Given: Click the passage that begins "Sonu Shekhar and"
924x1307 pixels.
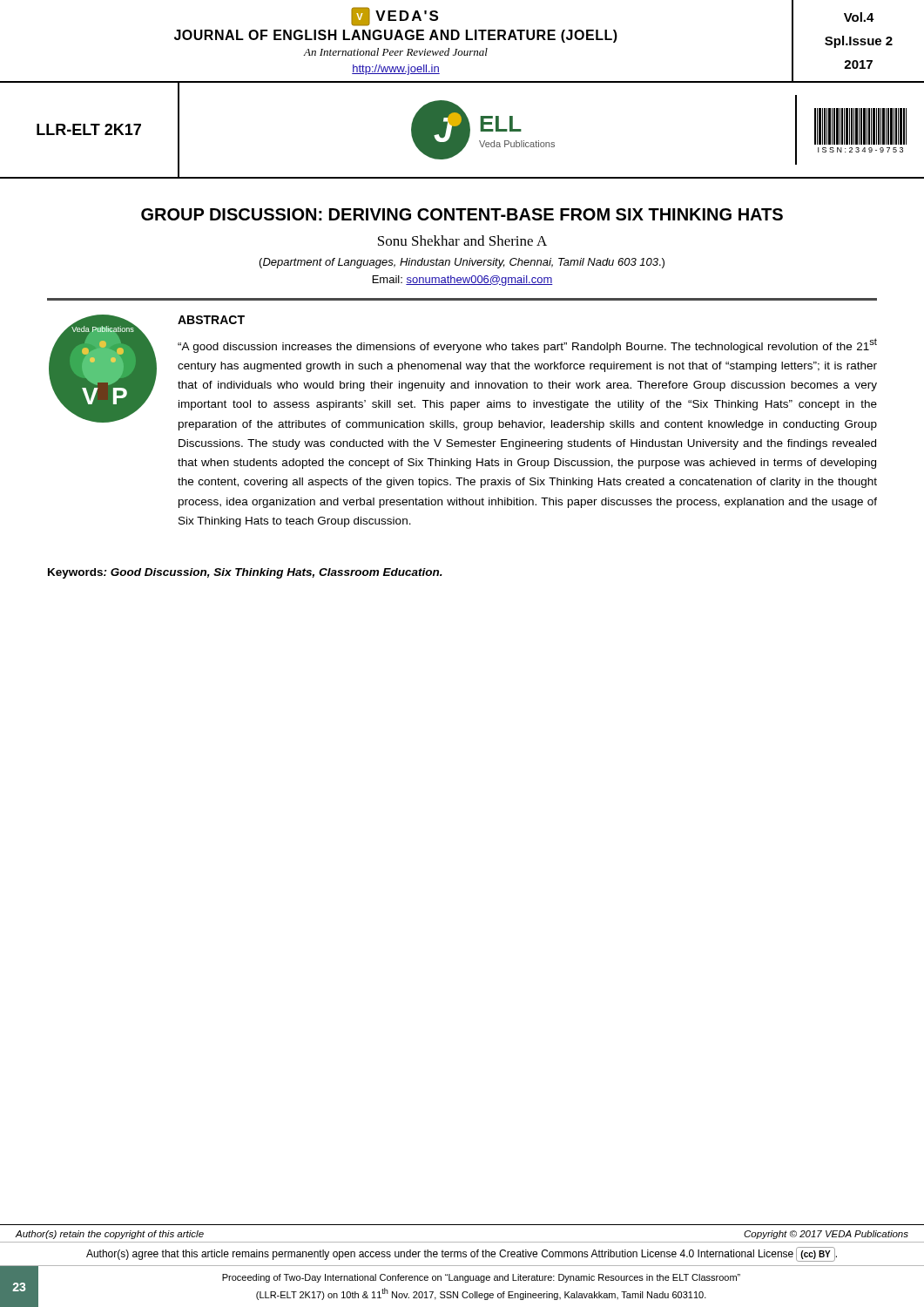Looking at the screenshot, I should [462, 241].
